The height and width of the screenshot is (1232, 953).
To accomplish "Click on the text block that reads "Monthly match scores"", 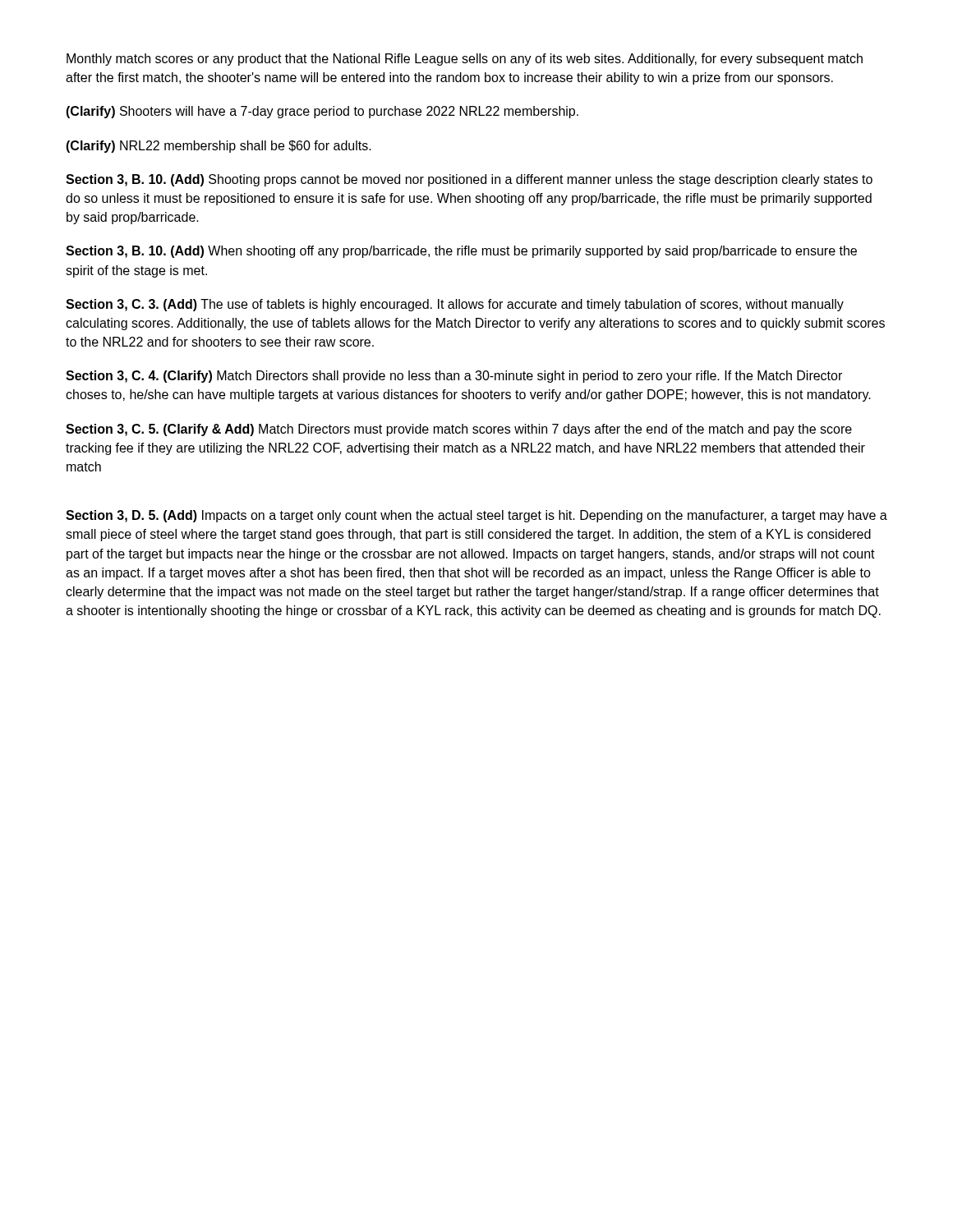I will tap(465, 68).
